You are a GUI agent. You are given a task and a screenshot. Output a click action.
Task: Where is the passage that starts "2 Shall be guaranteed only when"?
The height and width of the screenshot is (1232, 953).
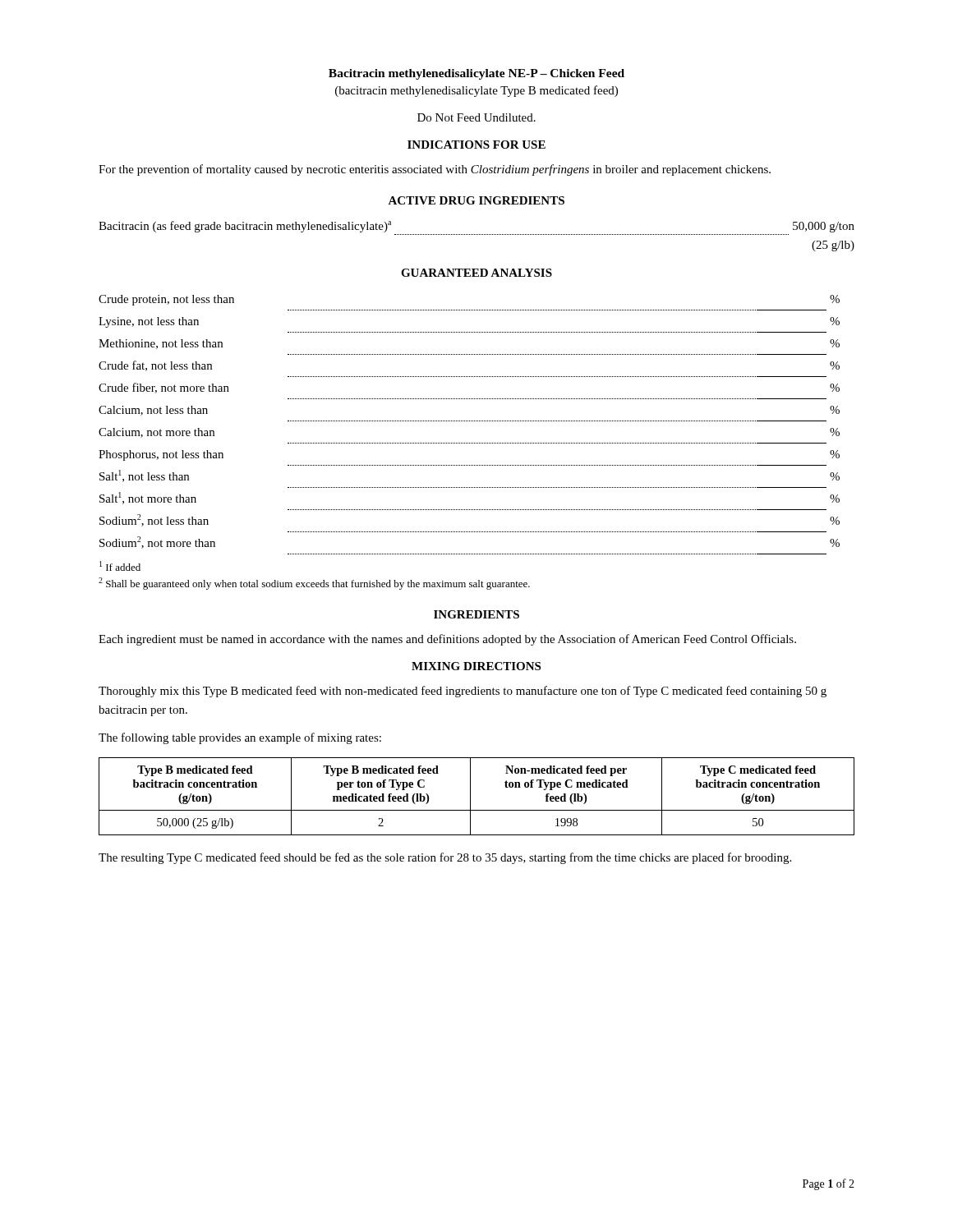[x=314, y=583]
